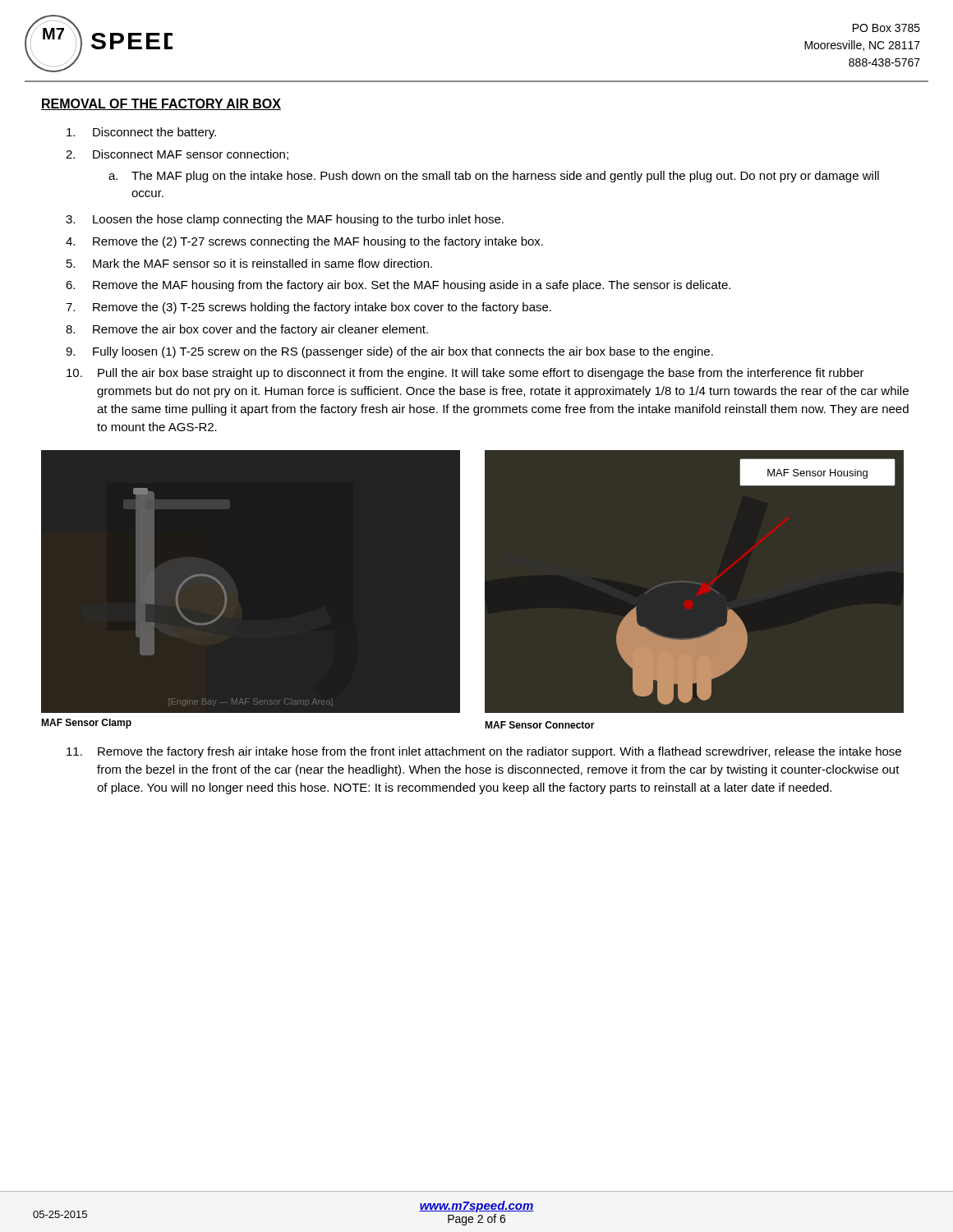
Task: Where is the passage that starts "7. Remove the"?
Action: point(489,307)
